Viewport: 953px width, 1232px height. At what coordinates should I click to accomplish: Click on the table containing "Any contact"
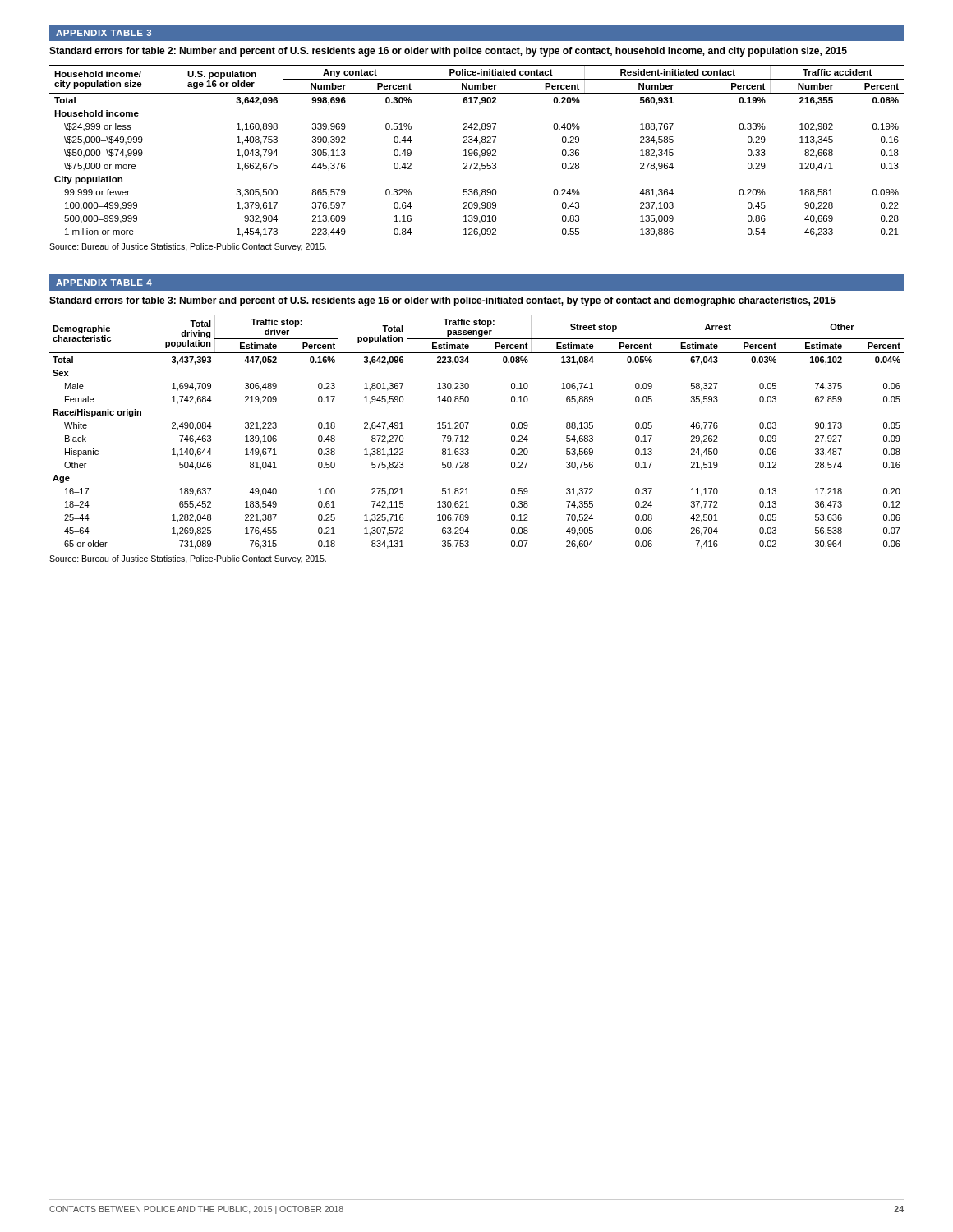476,151
